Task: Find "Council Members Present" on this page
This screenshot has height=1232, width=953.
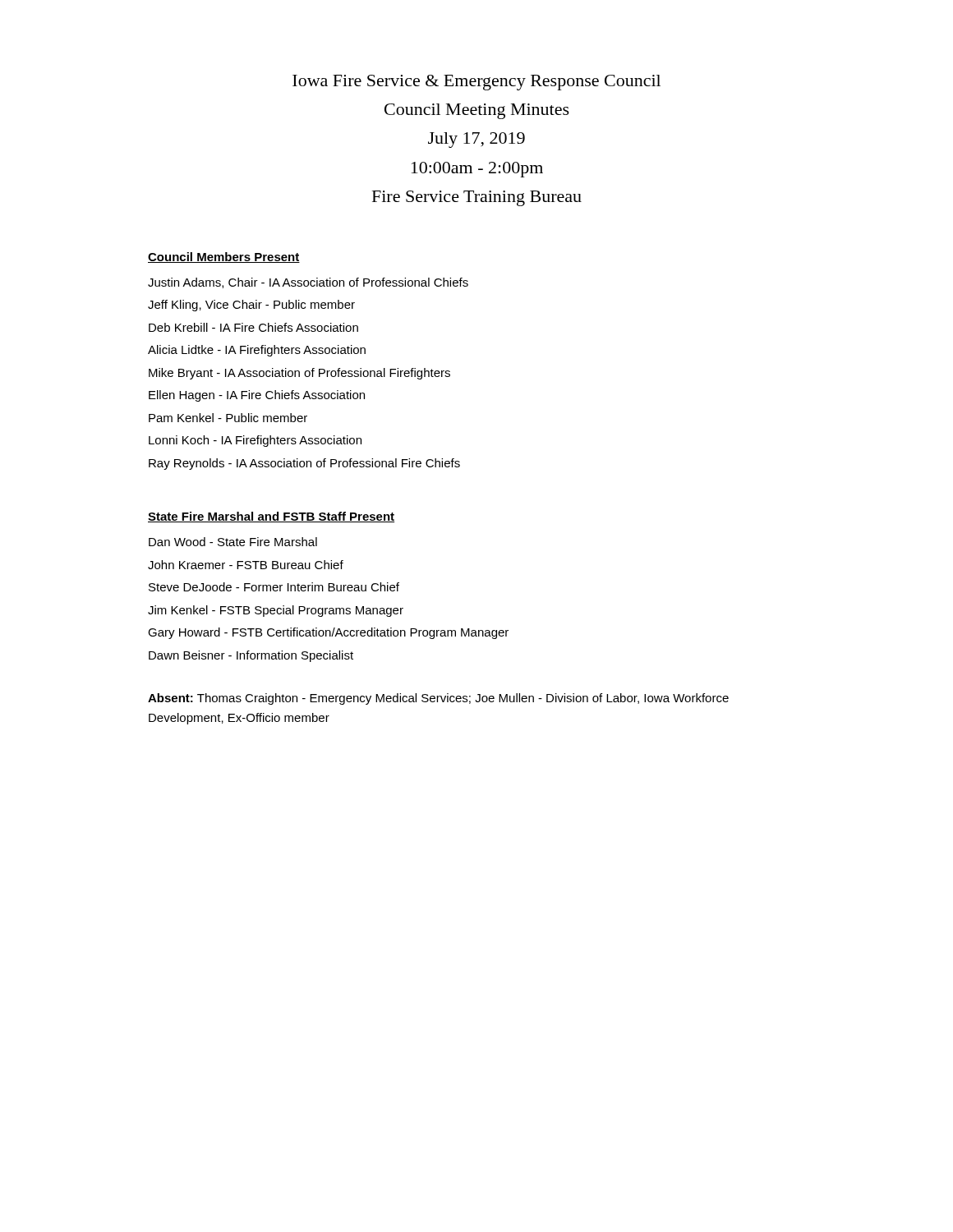Action: 224,257
